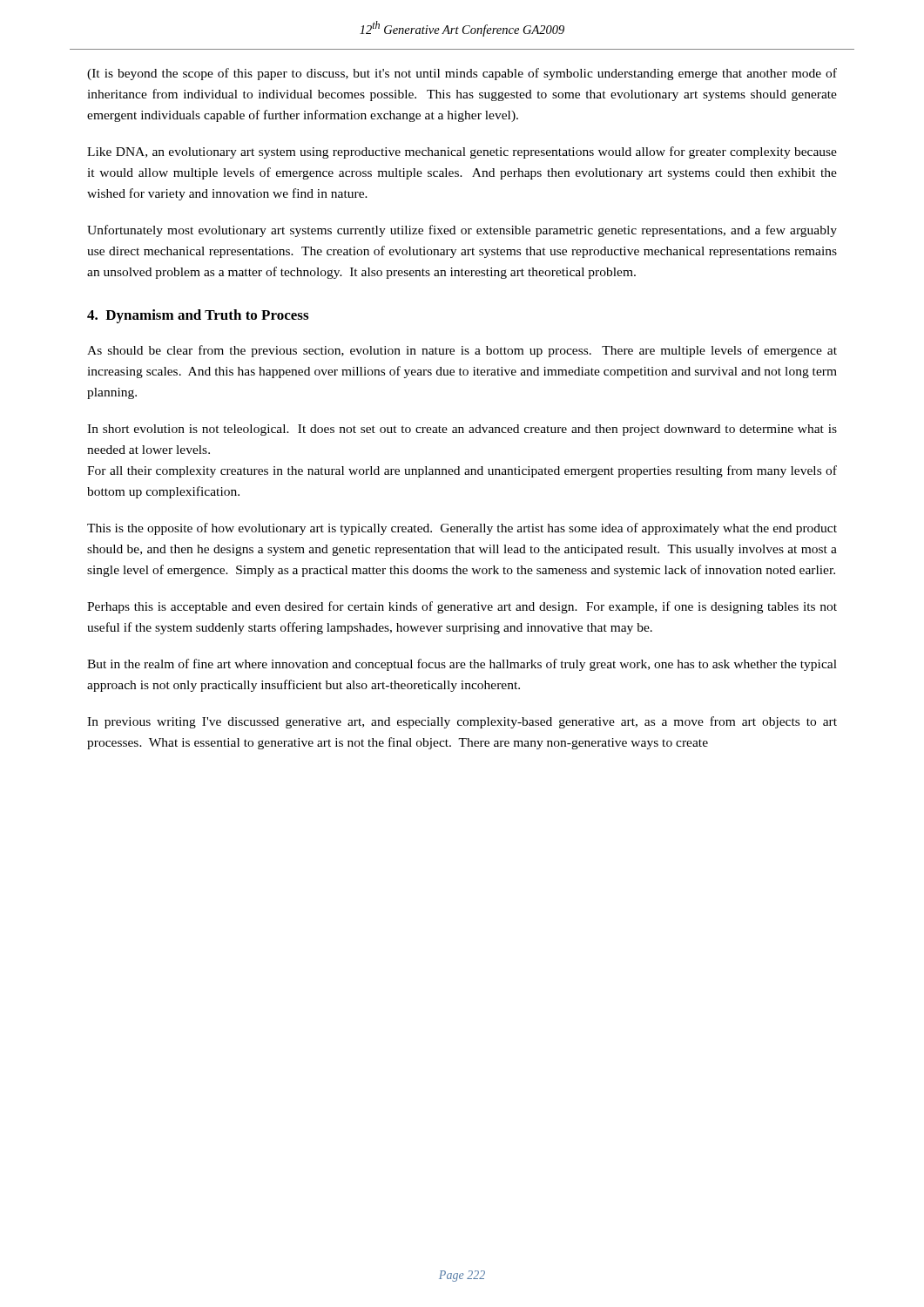
Task: Navigate to the element starting "In short evolution is"
Action: 462,460
